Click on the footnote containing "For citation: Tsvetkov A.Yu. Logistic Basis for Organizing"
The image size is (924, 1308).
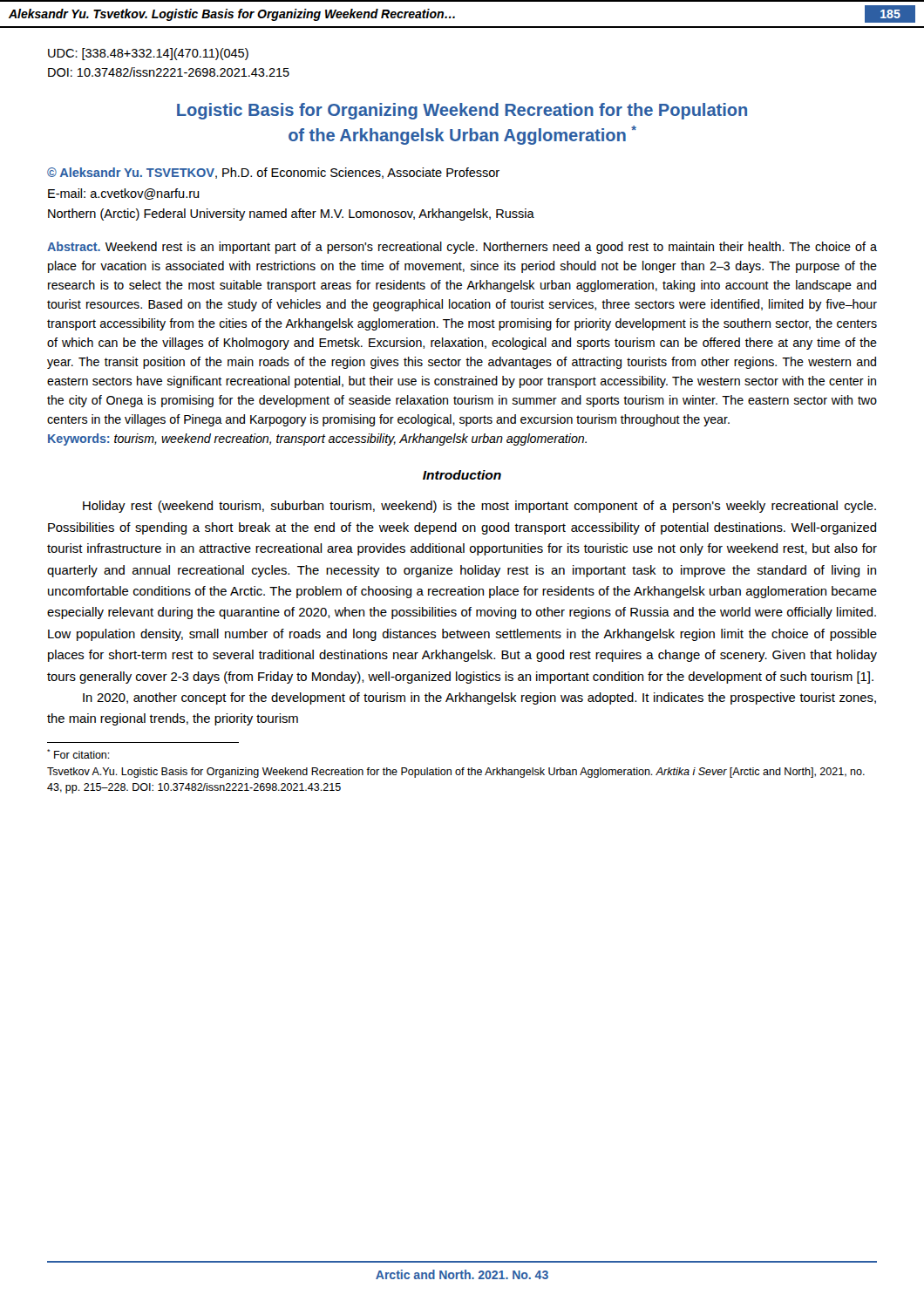456,771
